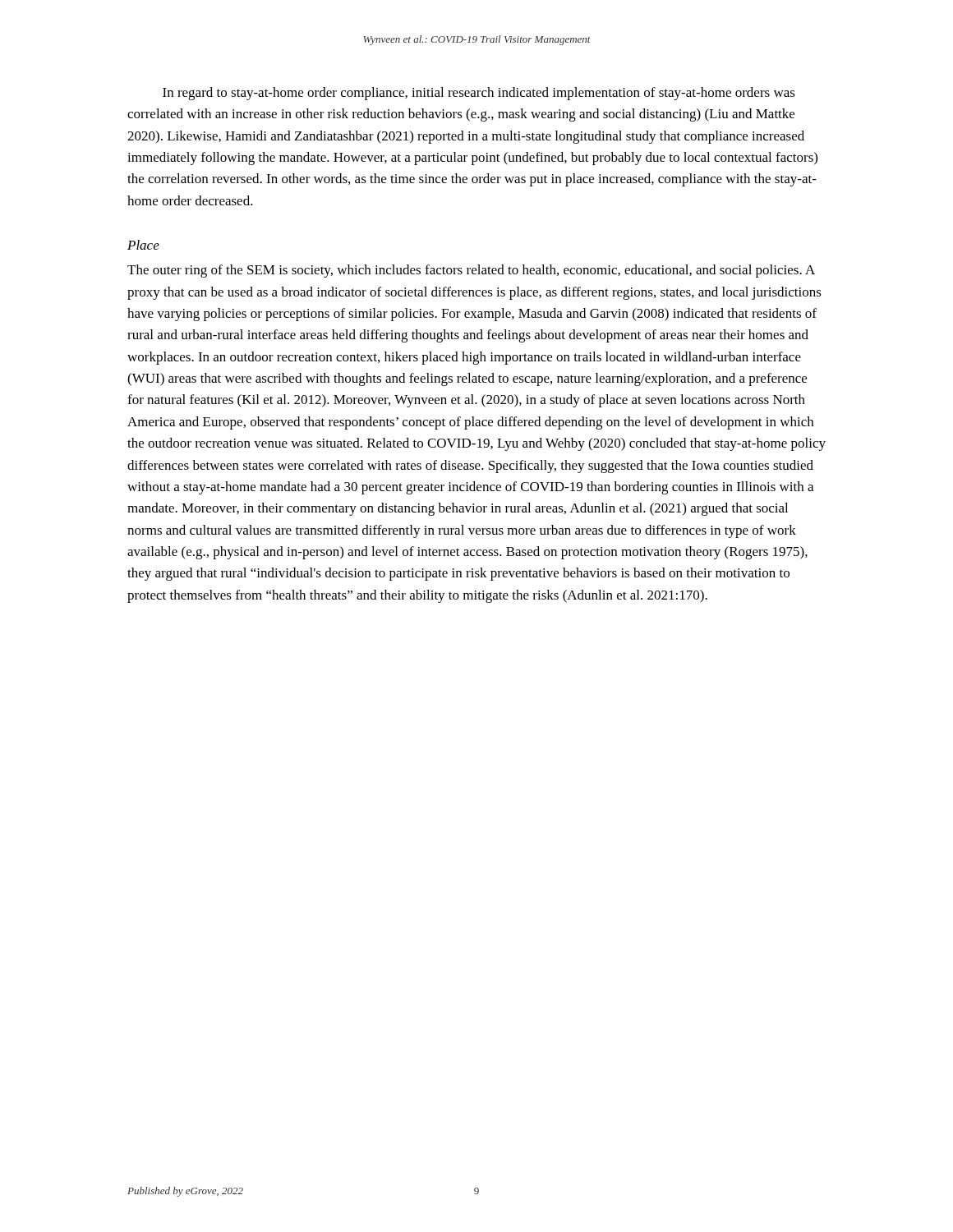Click on the text starting "The outer ring of the"

click(476, 433)
